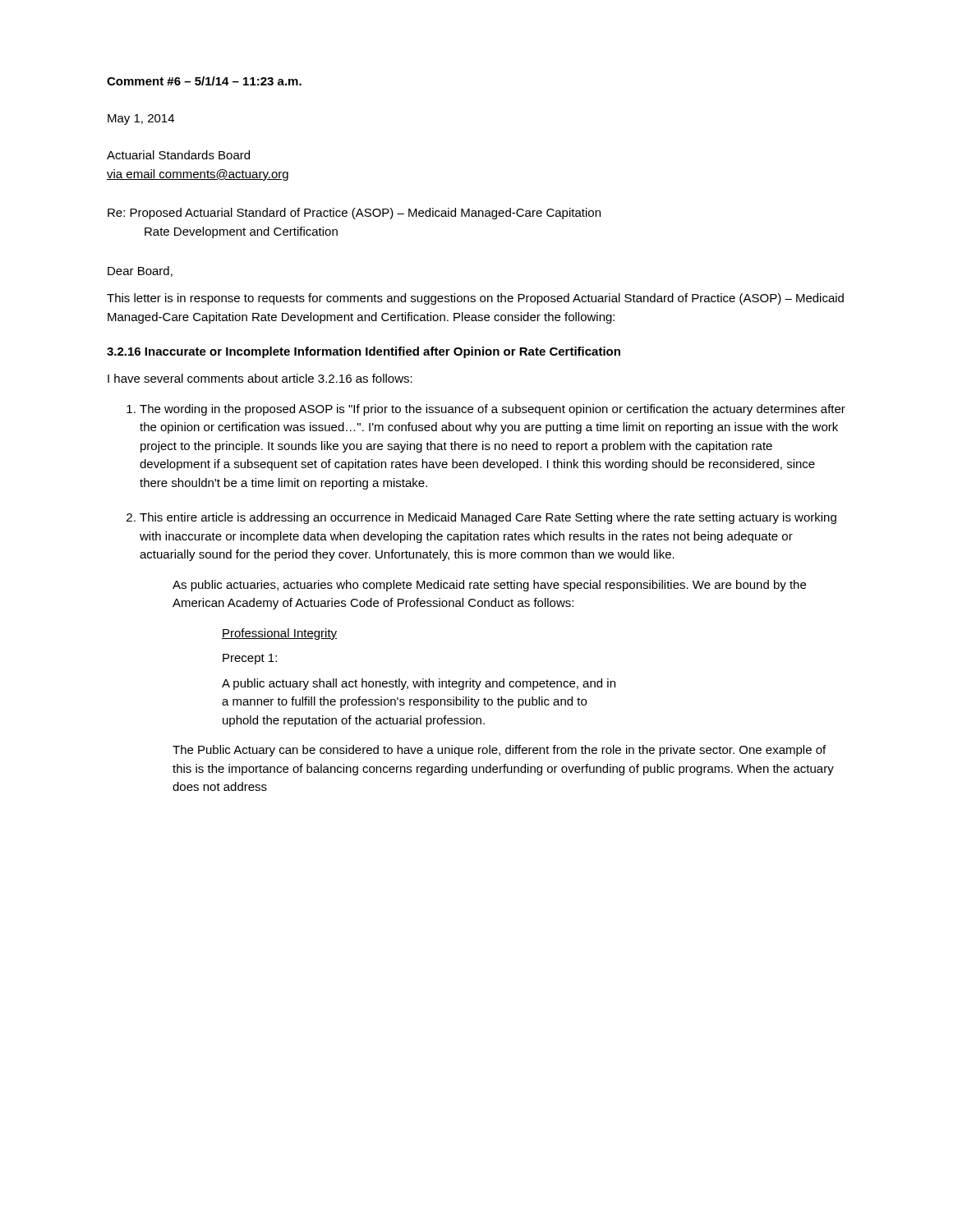Screen dimensions: 1232x953
Task: Click on the text that reads "Dear Board,"
Action: (140, 271)
